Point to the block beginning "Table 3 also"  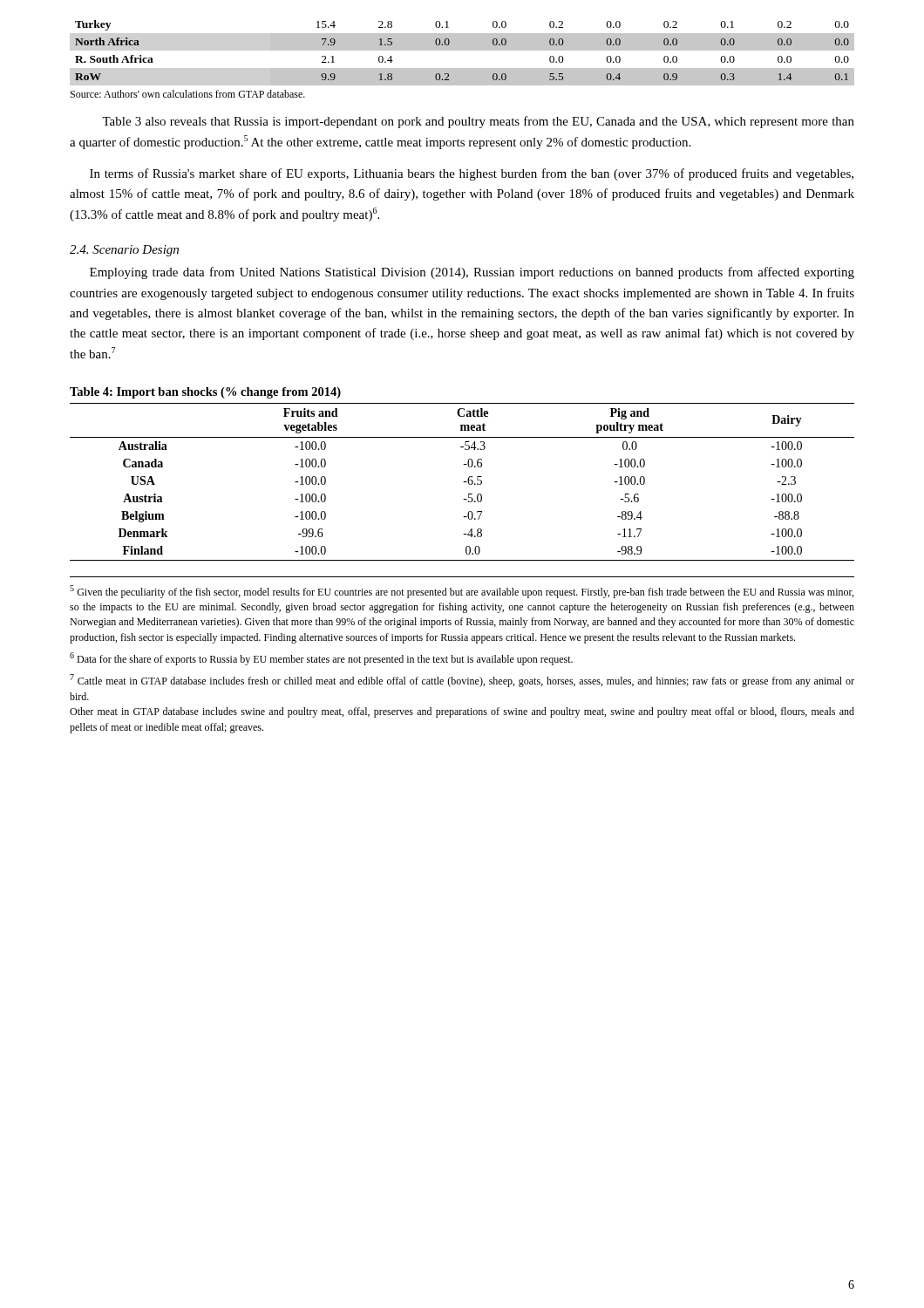462,132
